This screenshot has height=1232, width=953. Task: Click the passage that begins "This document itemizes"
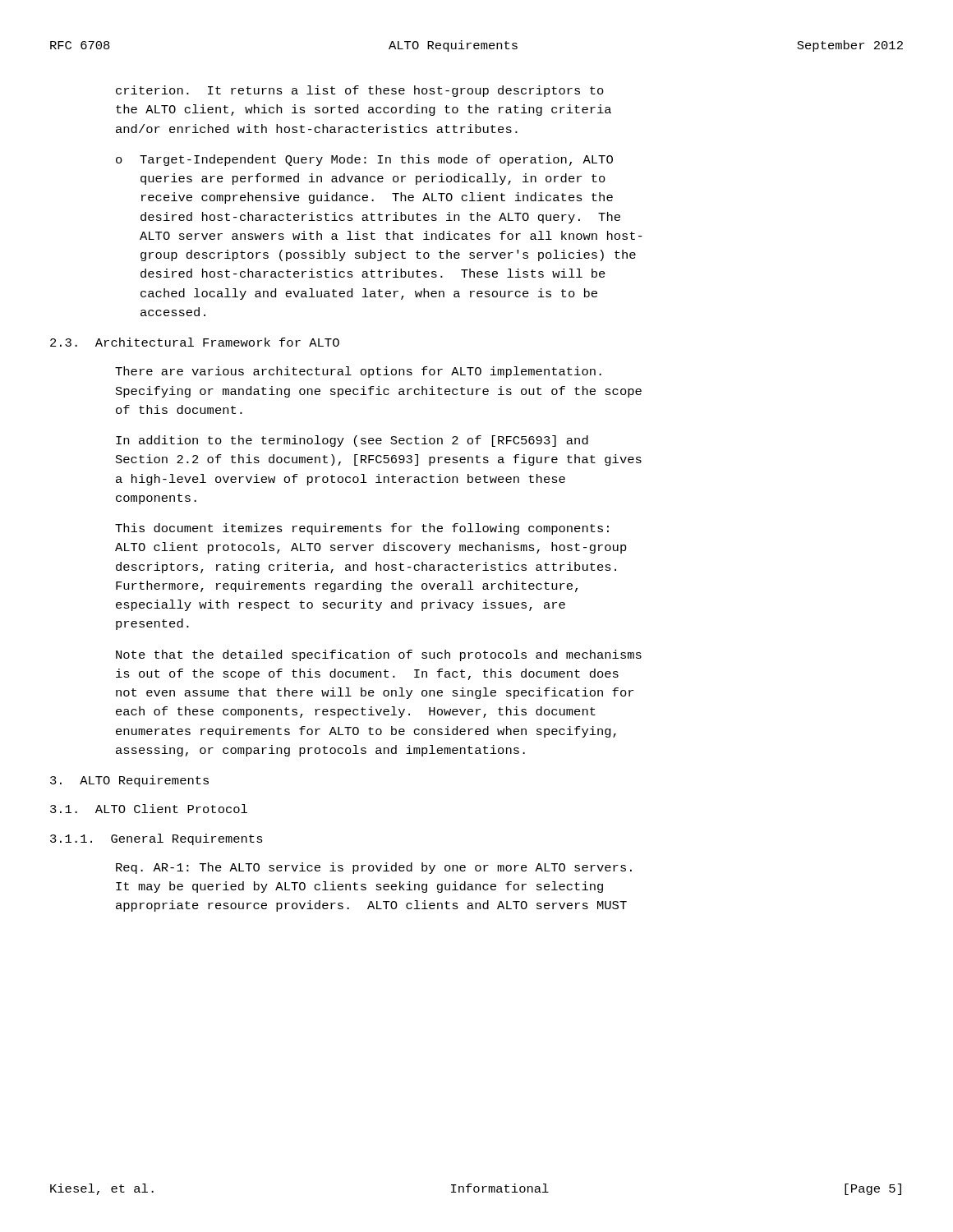click(371, 577)
